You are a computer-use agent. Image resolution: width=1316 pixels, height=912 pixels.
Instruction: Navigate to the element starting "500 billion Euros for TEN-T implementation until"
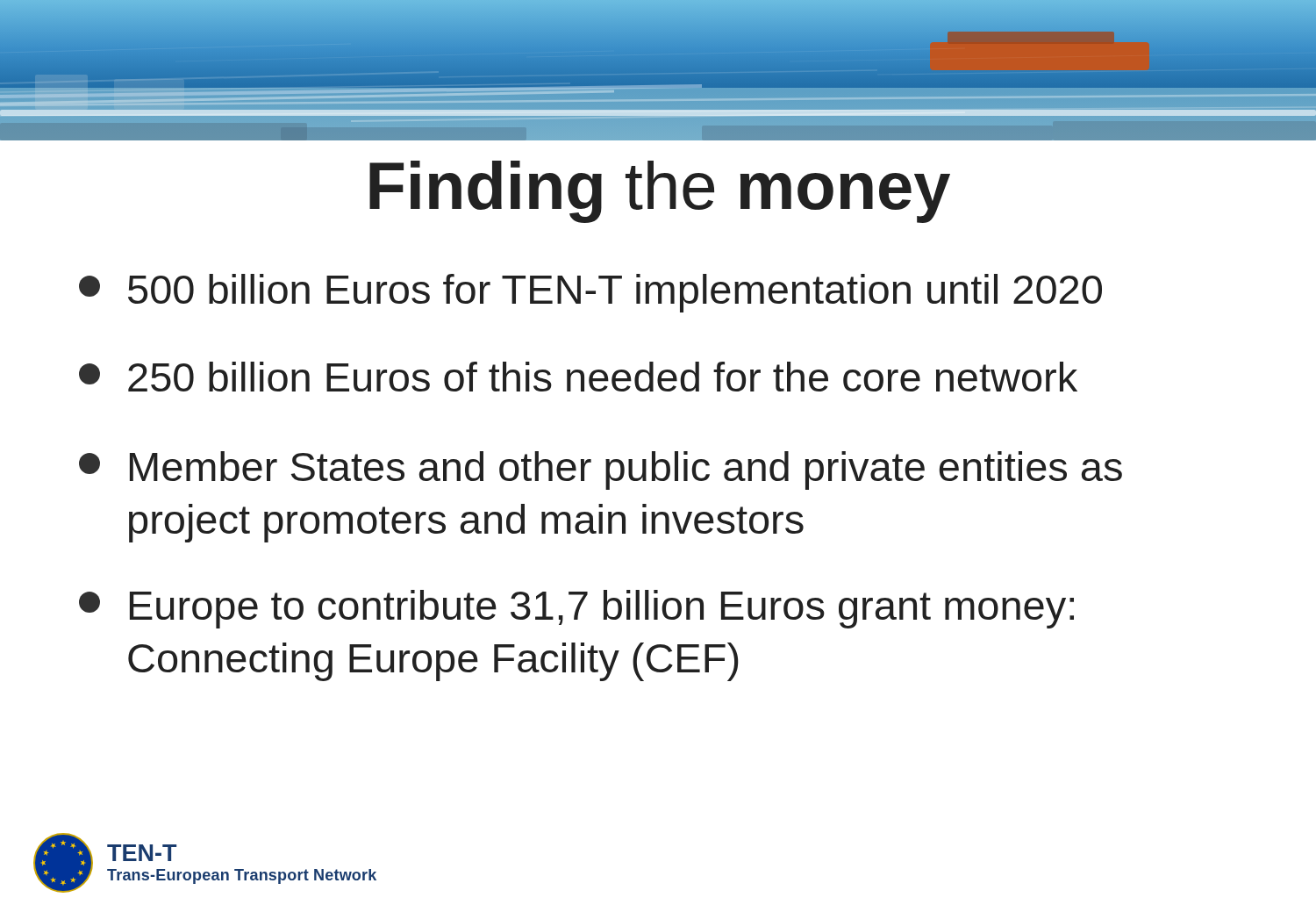click(591, 290)
